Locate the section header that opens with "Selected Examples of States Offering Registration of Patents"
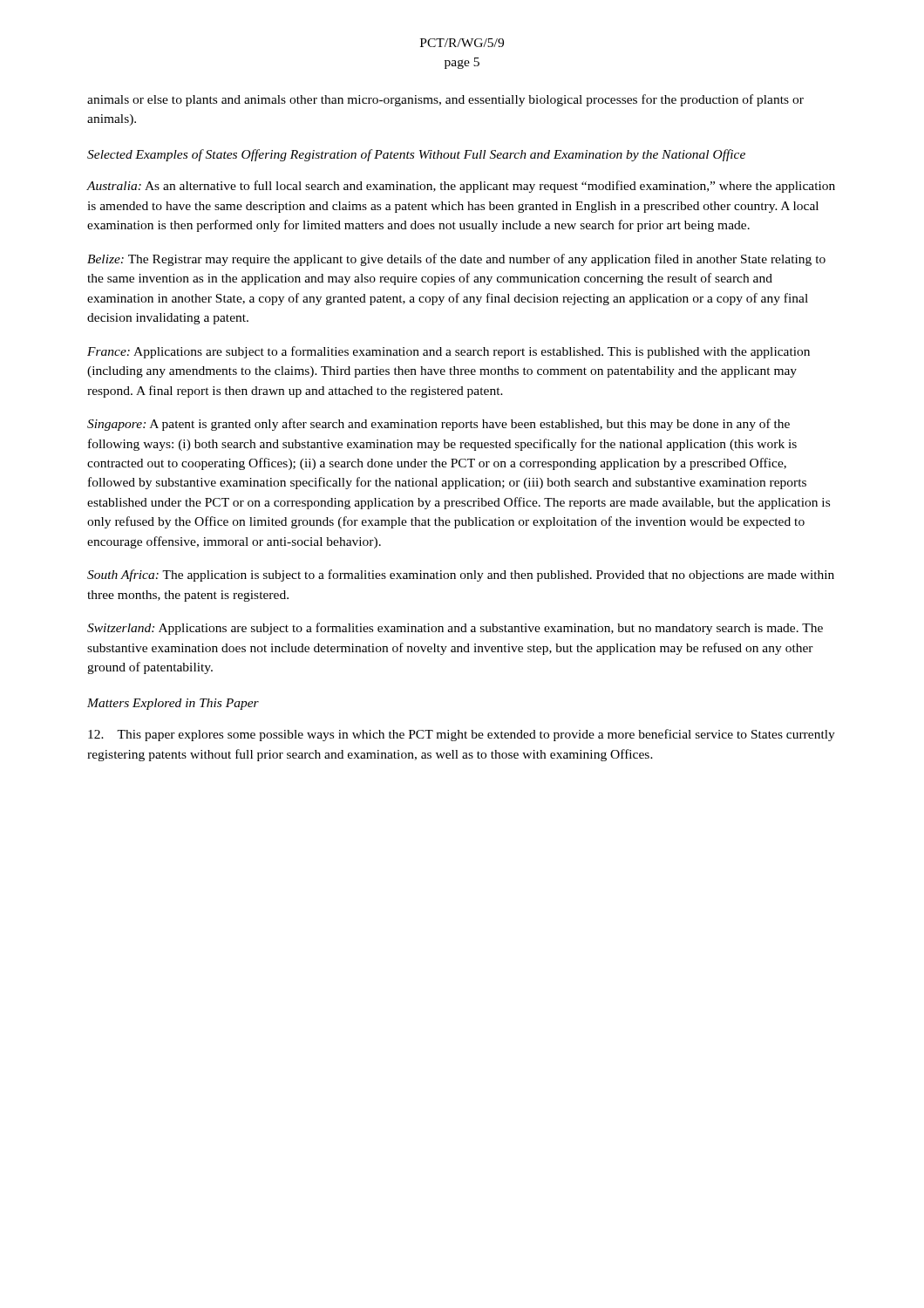Screen dimensions: 1308x924 [462, 154]
